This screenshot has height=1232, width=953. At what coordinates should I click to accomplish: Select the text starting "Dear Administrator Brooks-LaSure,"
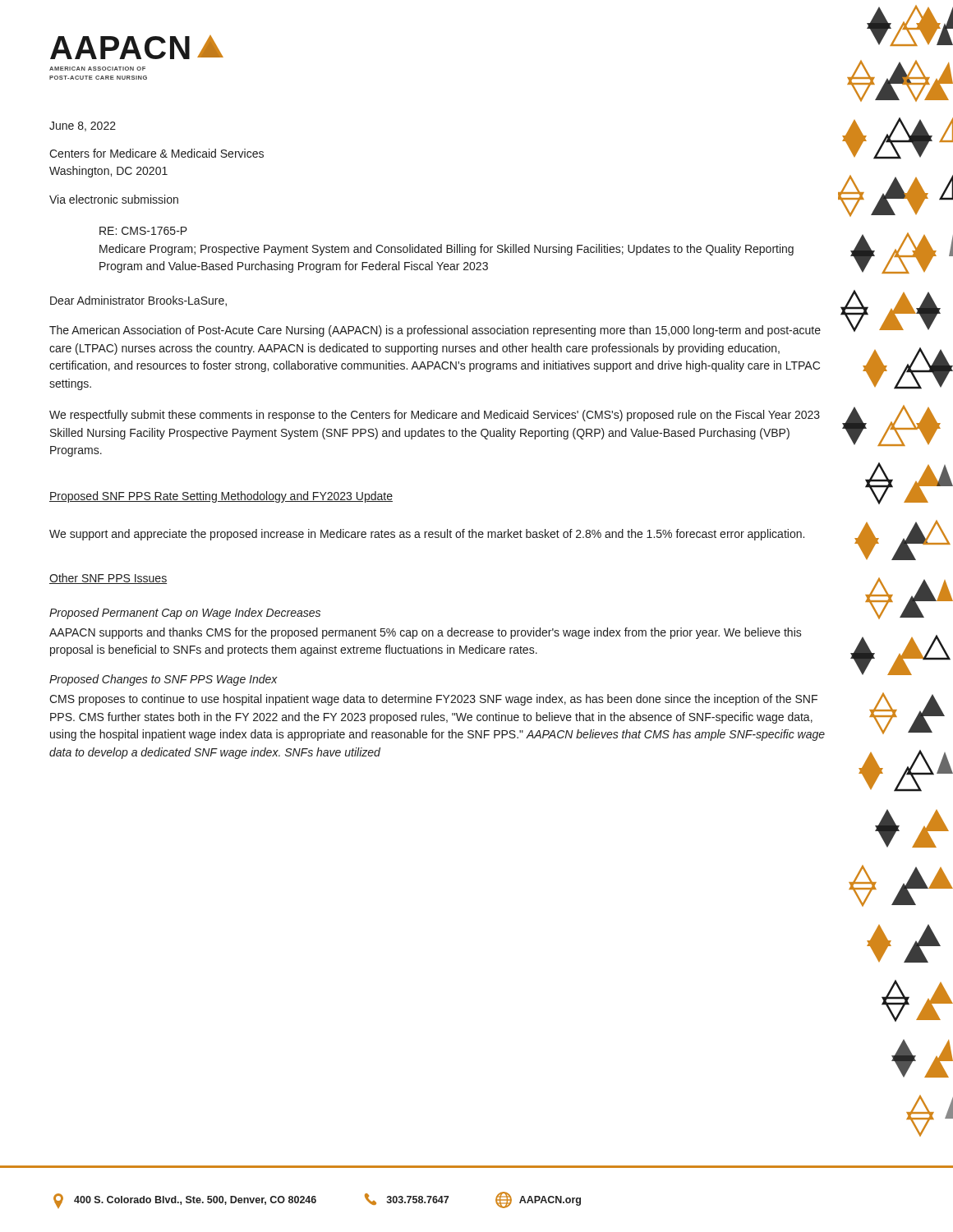coord(138,301)
